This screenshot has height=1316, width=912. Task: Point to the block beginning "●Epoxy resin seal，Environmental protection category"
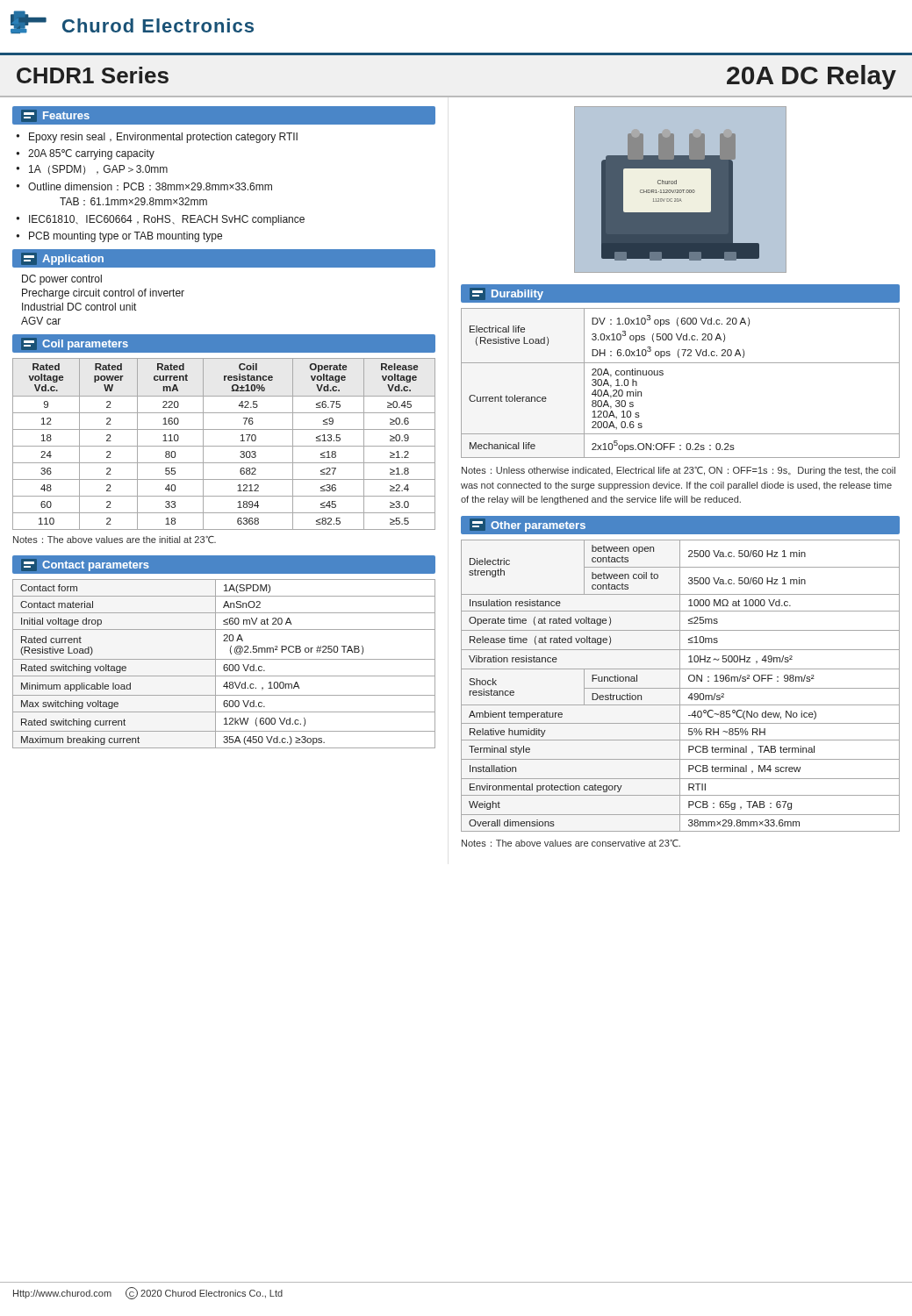157,137
